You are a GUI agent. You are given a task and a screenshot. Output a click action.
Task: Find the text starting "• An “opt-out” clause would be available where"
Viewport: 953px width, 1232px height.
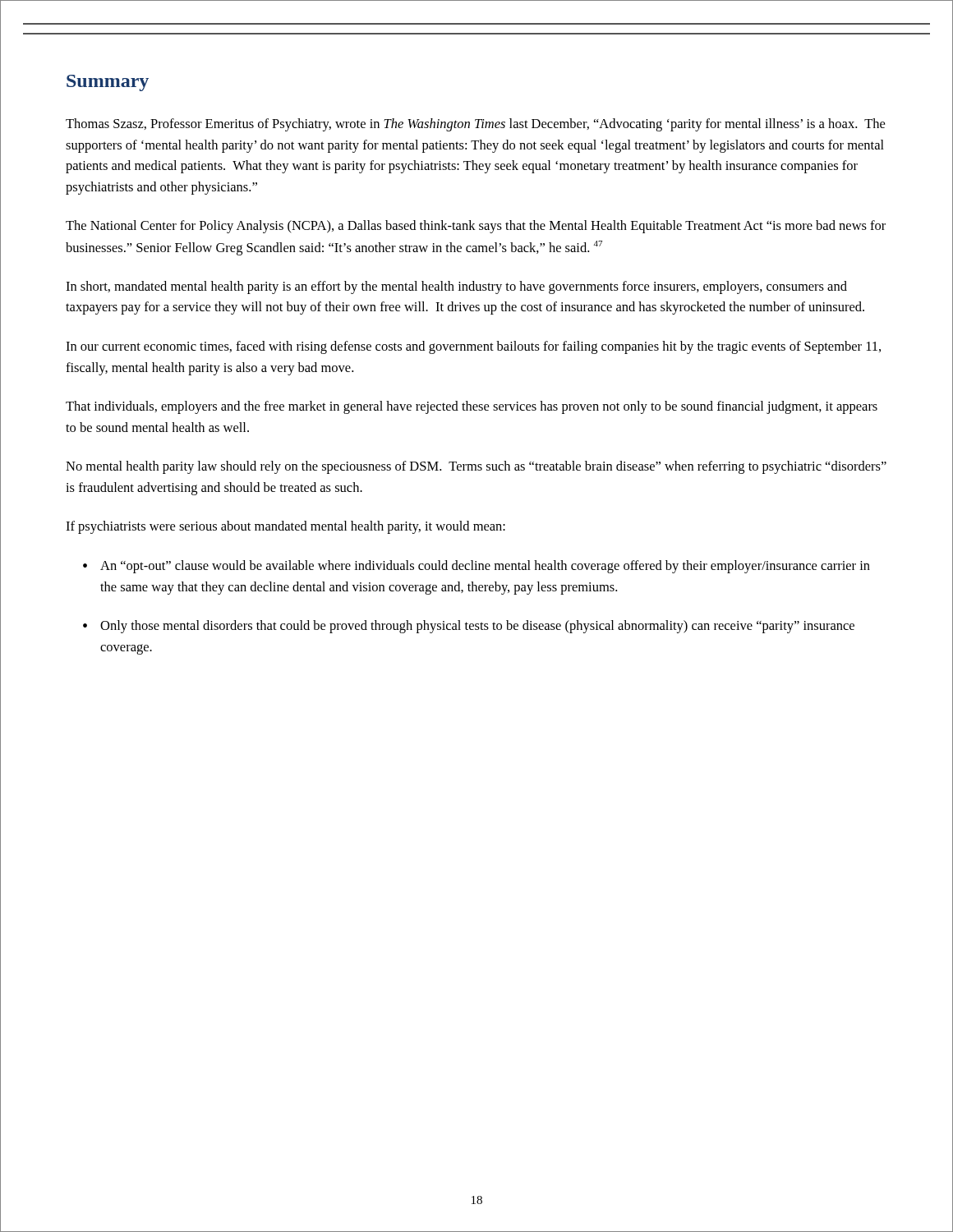coord(485,576)
